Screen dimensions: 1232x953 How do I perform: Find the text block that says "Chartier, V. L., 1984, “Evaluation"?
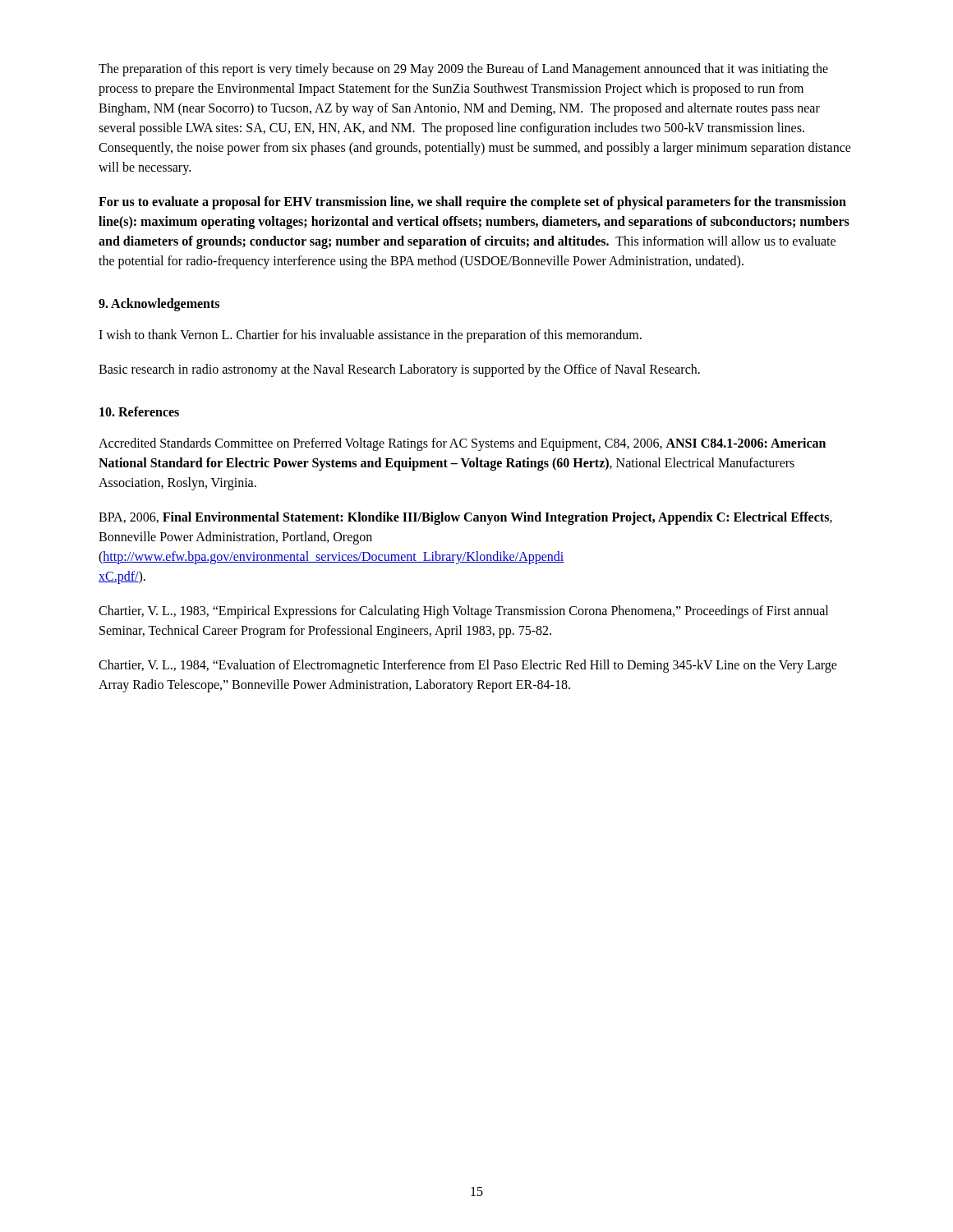coord(468,675)
